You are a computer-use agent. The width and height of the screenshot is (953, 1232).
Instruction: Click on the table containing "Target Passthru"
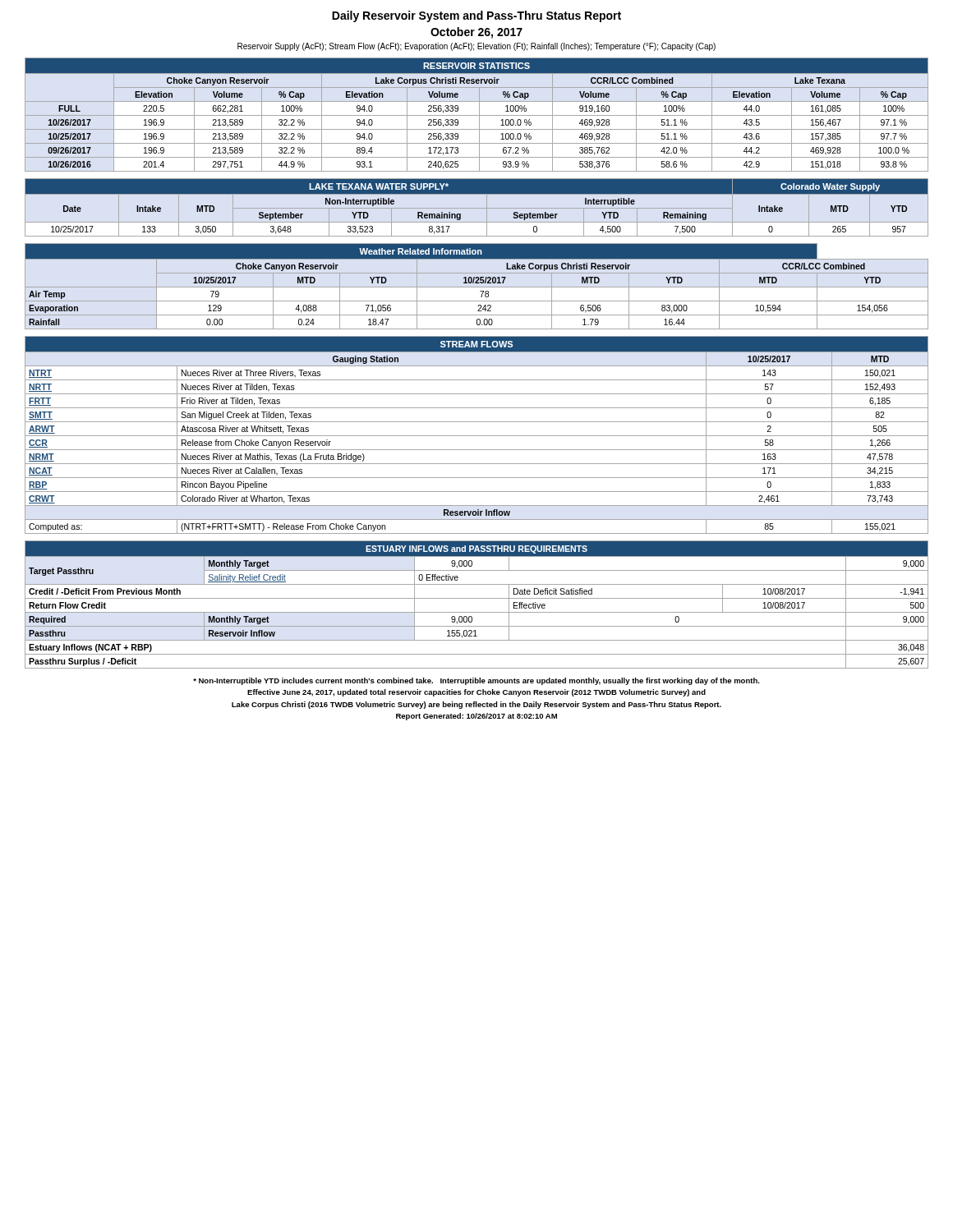coord(476,605)
